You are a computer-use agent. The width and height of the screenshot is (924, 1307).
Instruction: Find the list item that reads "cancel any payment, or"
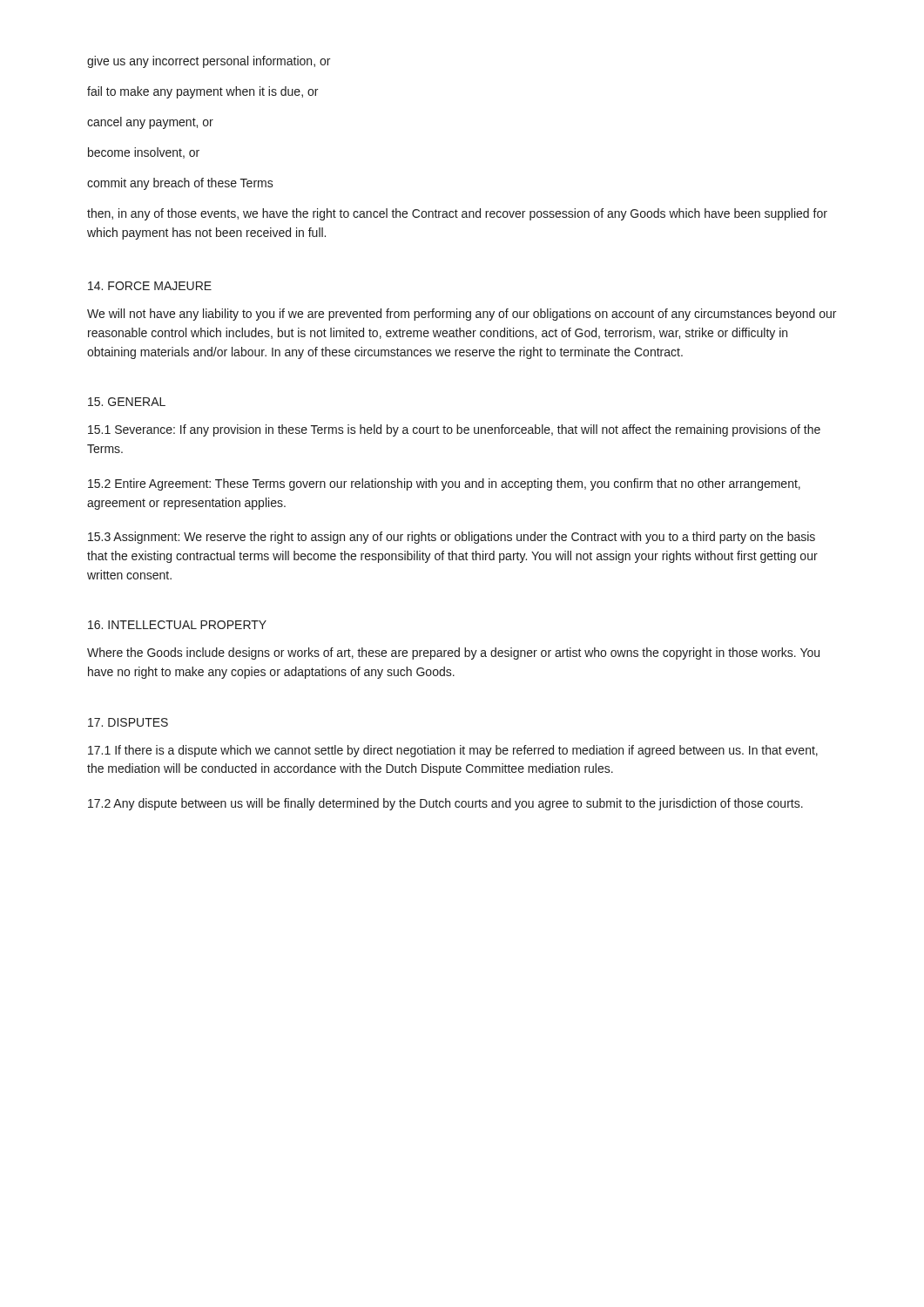point(150,122)
